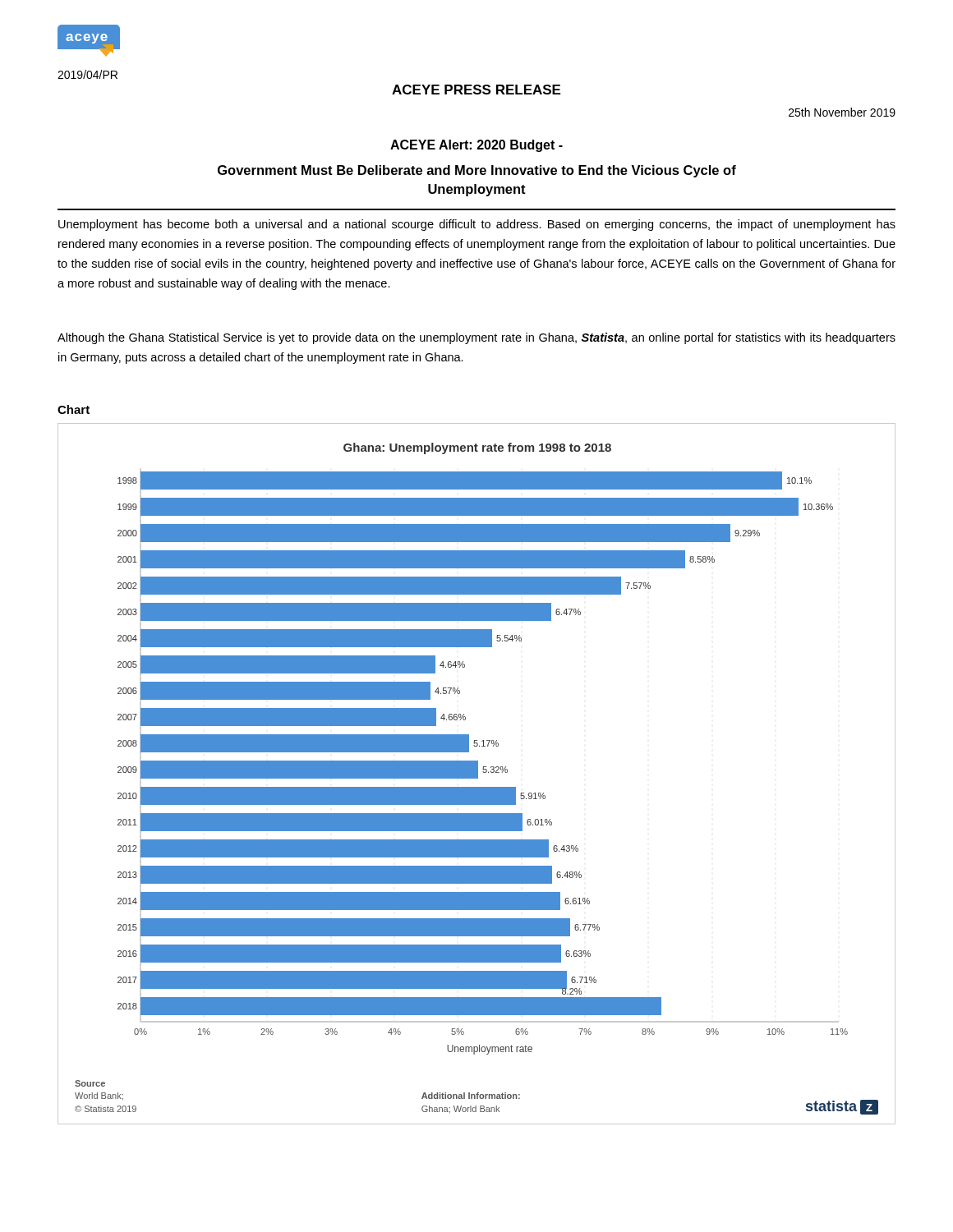953x1232 pixels.
Task: Find the text that reads "25th November 2019"
Action: click(842, 113)
